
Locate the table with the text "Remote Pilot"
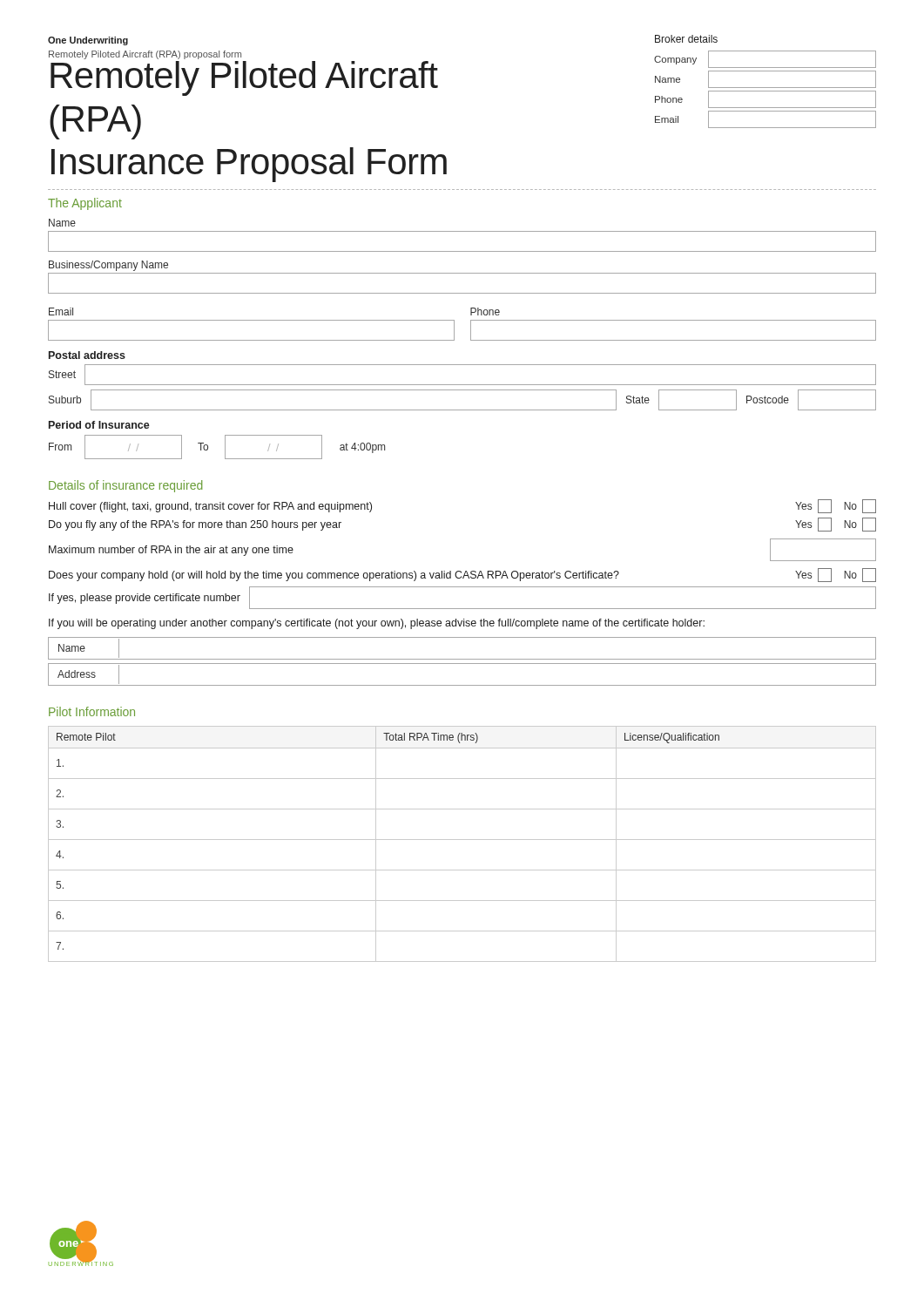tap(462, 843)
